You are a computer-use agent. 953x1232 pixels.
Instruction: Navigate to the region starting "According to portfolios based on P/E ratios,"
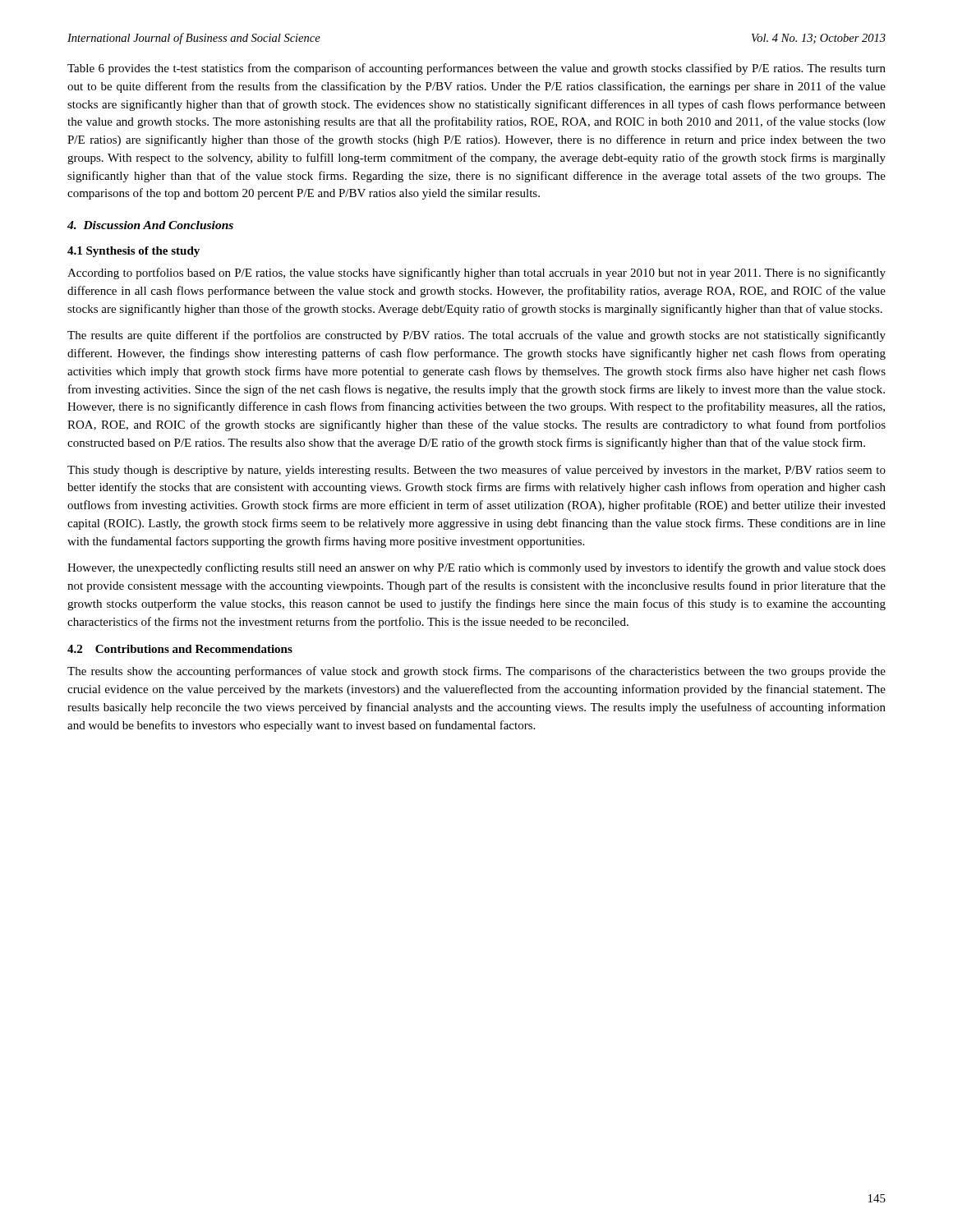476,291
